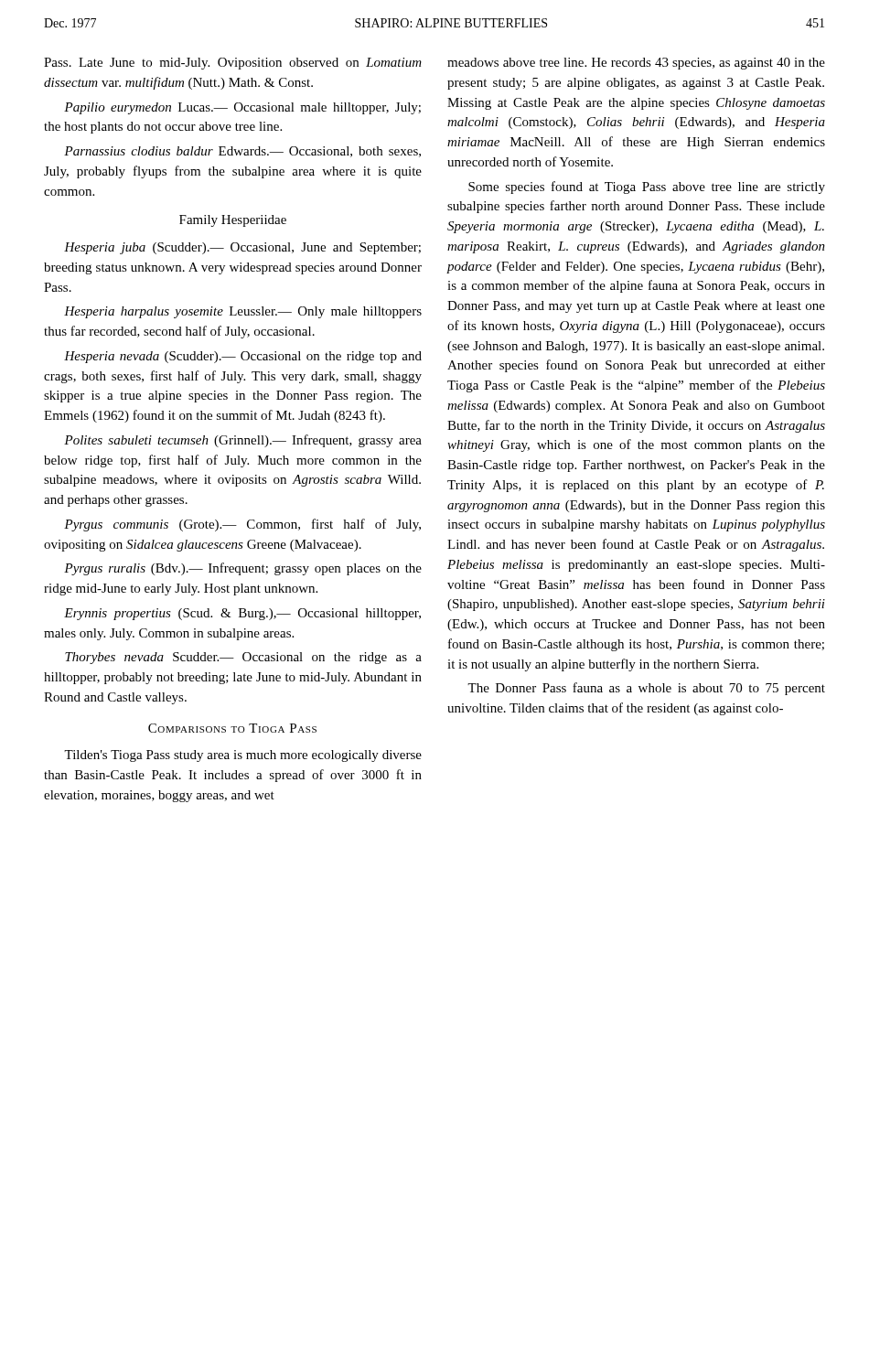
Task: Find the text block with the text "Hesperia juba (Scudder).—"
Action: click(233, 473)
